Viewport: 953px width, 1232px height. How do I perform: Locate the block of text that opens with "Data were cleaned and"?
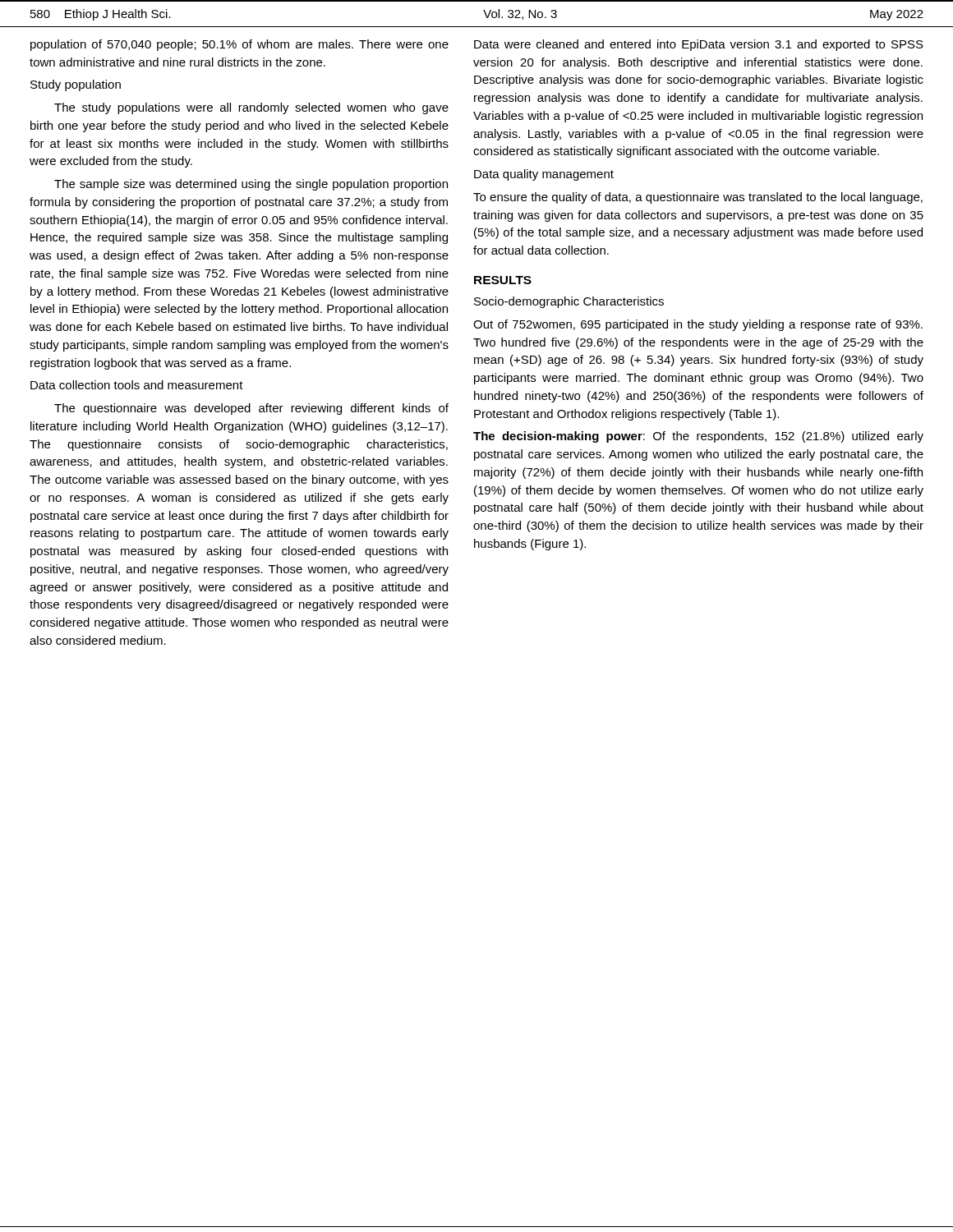tap(698, 98)
